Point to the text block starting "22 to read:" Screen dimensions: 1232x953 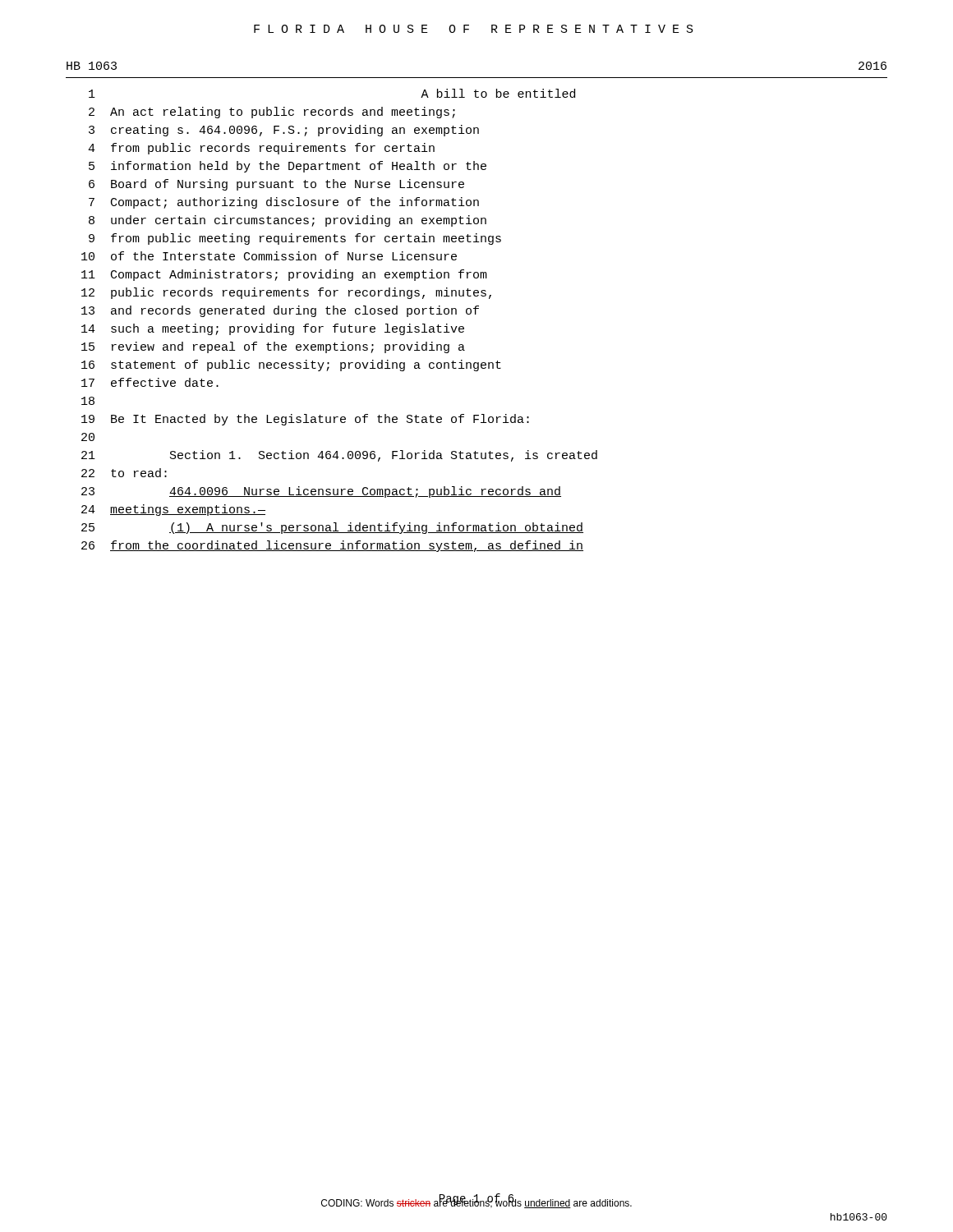(124, 473)
